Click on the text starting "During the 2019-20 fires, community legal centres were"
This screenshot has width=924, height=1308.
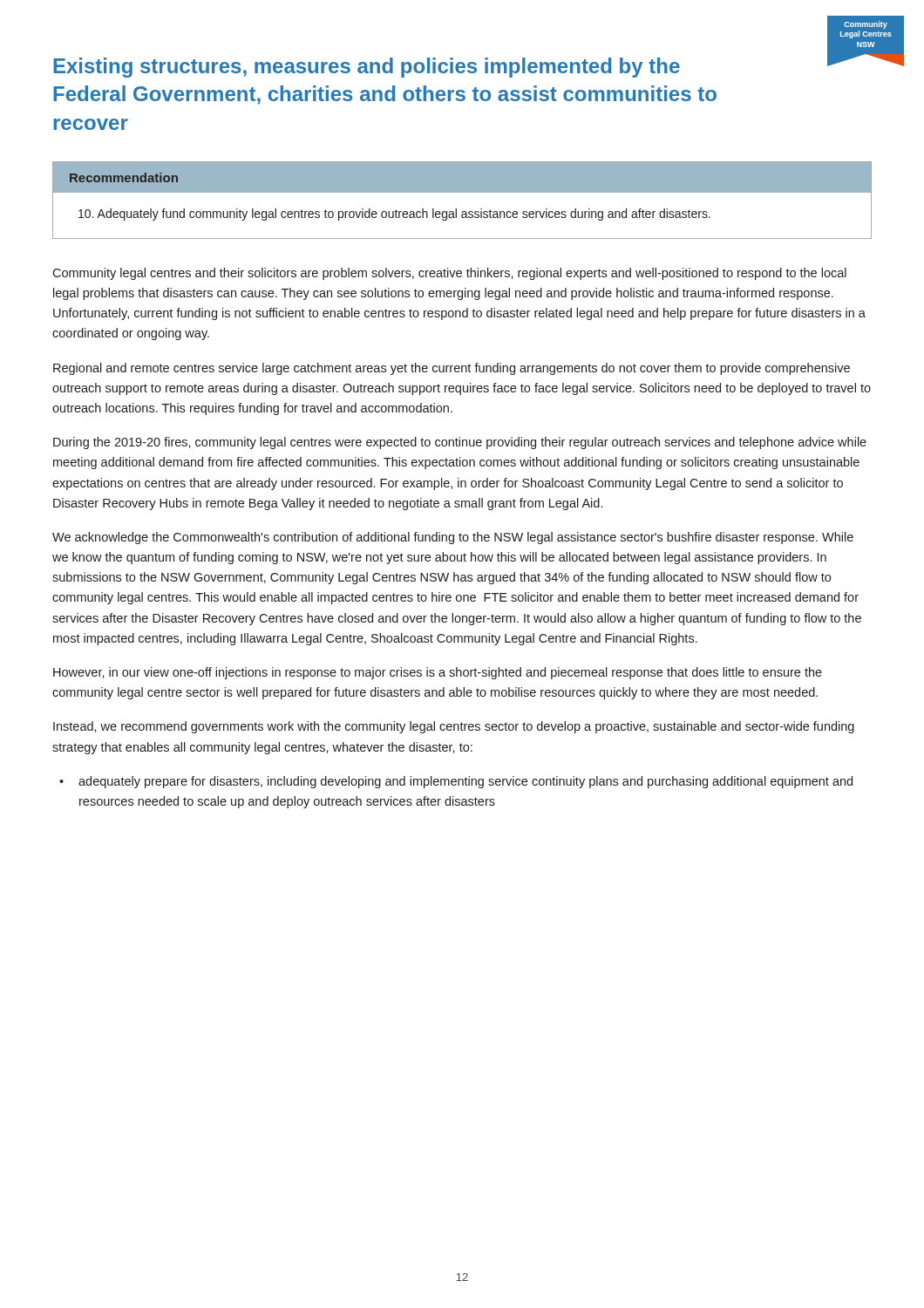point(459,473)
